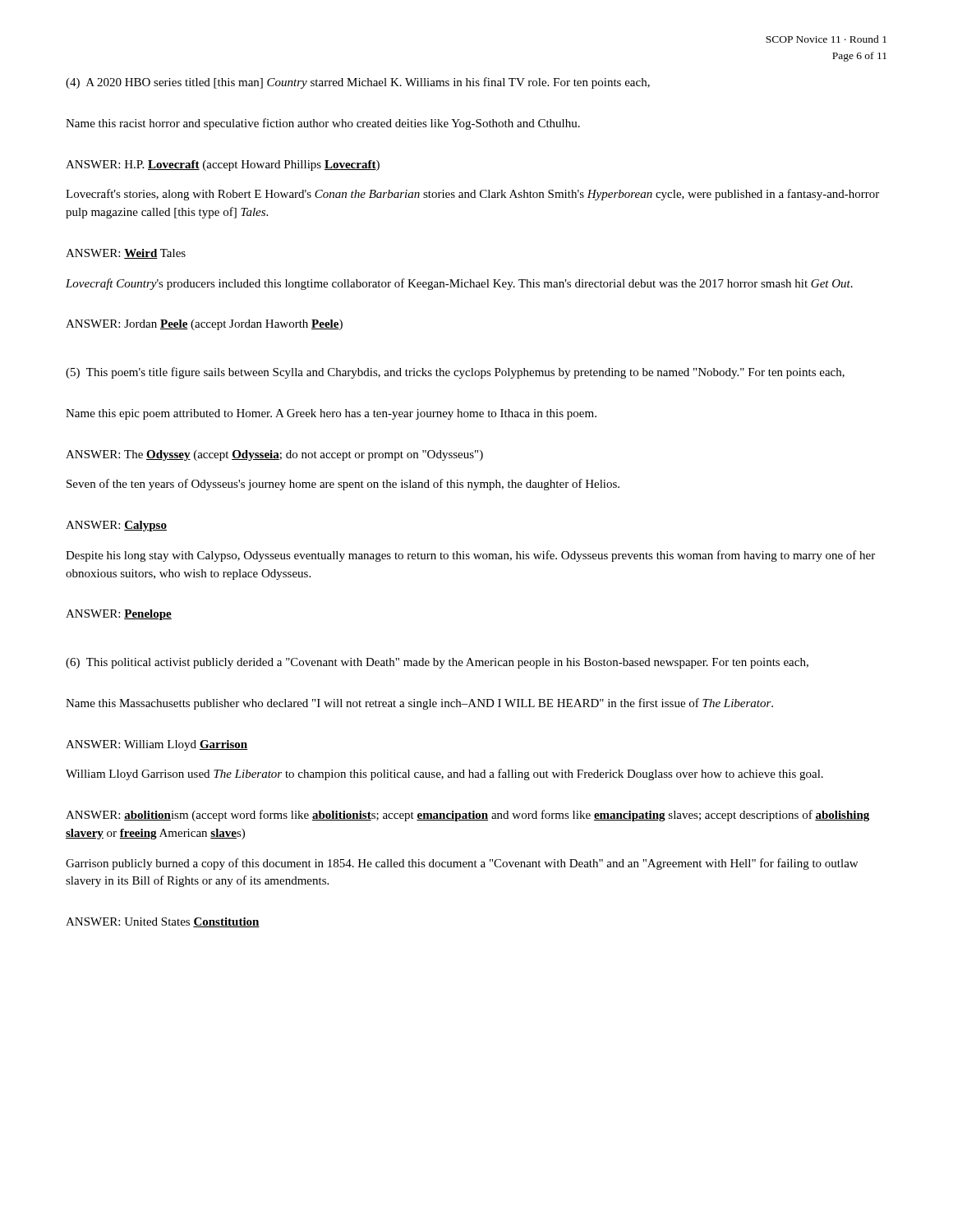Navigate to the text block starting "ANSWER: Calypso"

[x=116, y=526]
